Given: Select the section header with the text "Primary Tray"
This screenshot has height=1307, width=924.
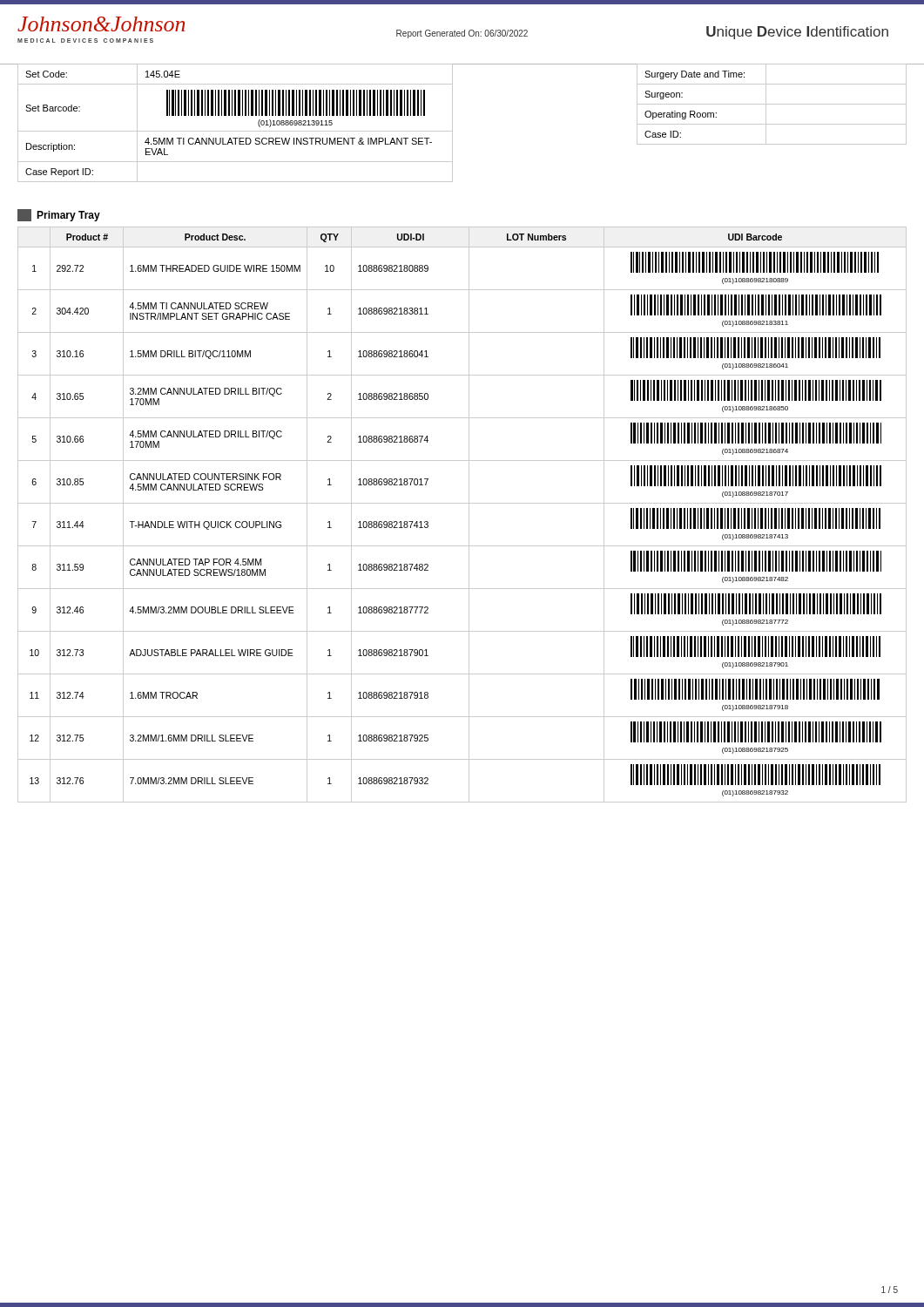Looking at the screenshot, I should pos(59,215).
